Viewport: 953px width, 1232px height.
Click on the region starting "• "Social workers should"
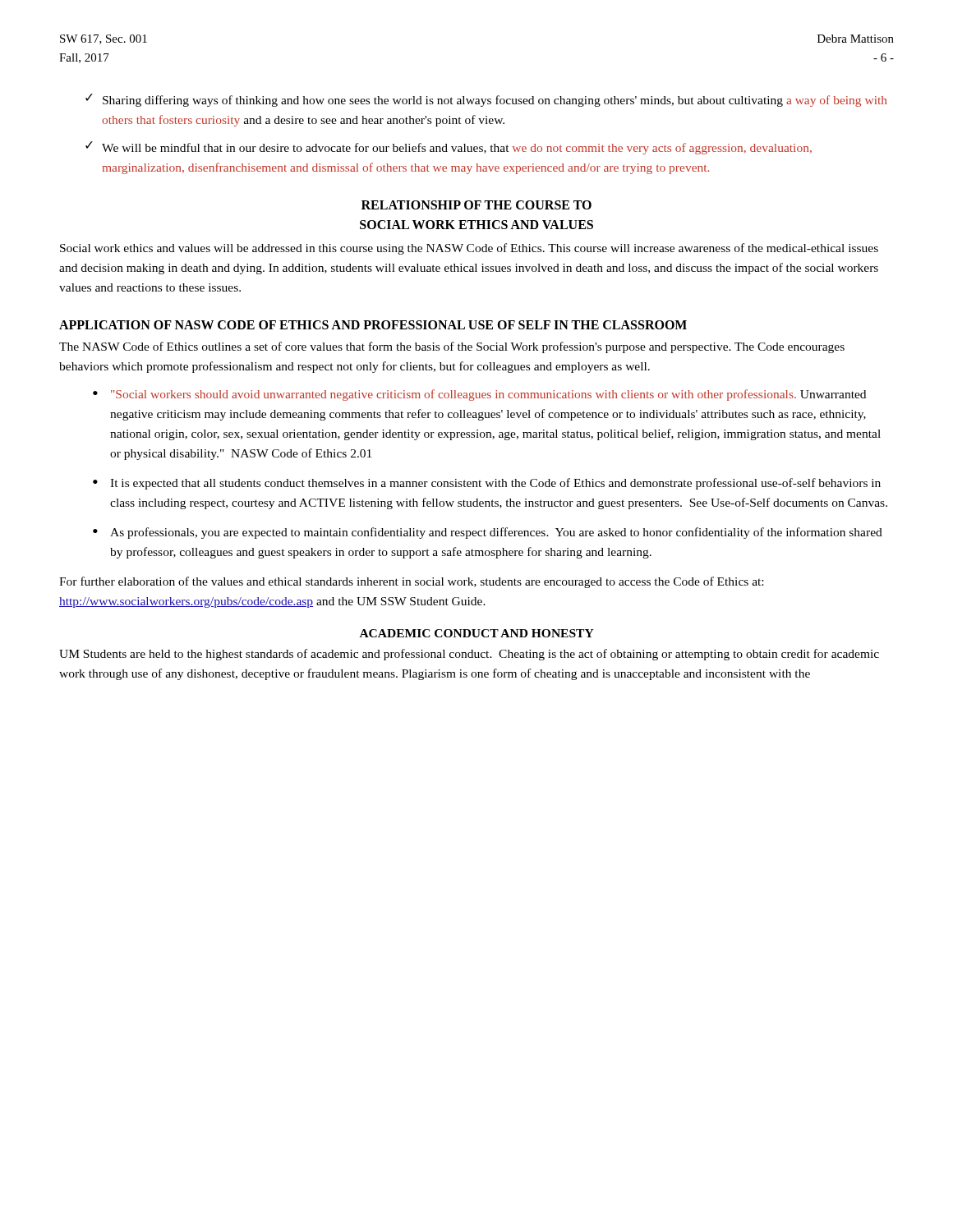(x=493, y=424)
